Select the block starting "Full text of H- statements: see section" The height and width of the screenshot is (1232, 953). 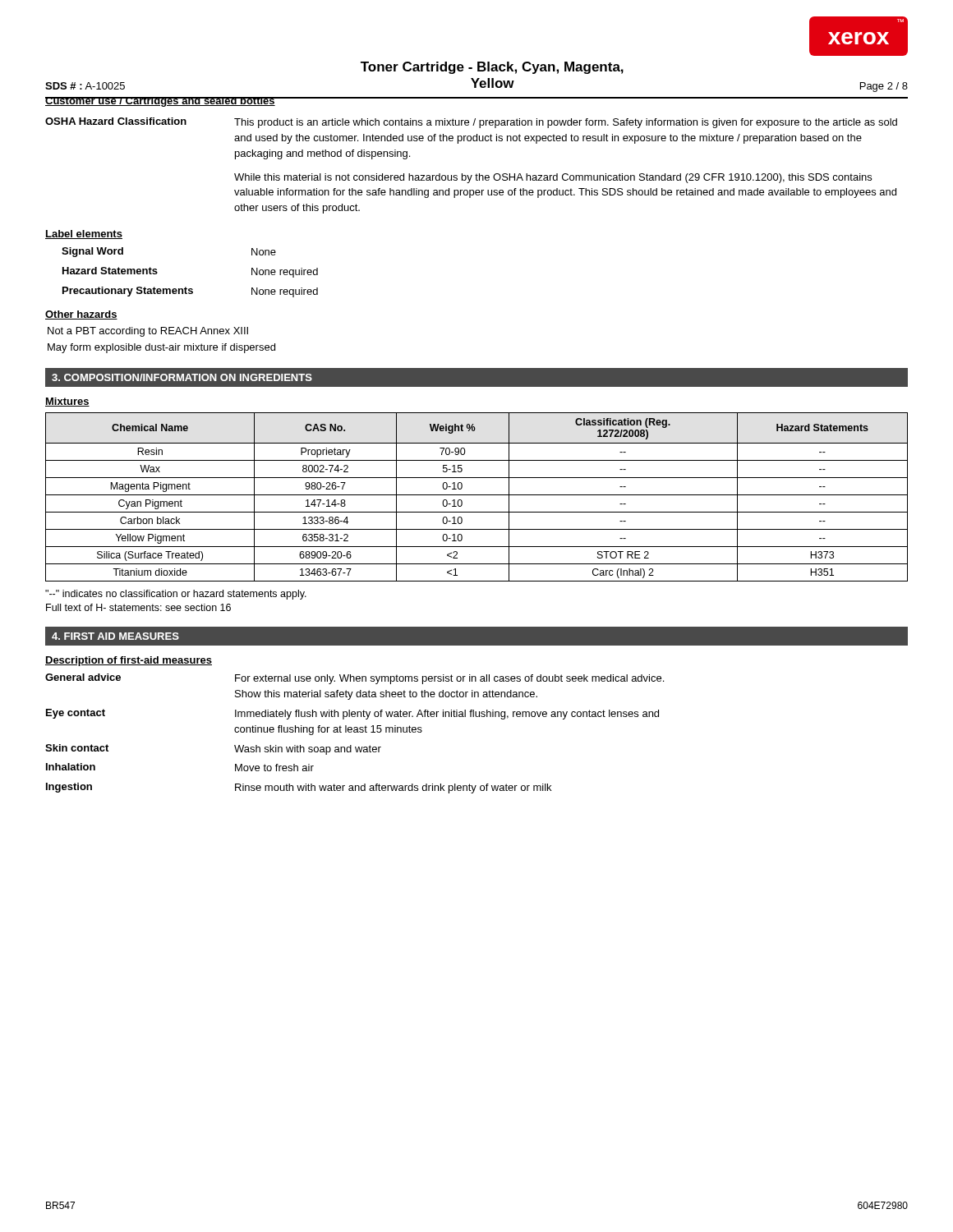138,608
